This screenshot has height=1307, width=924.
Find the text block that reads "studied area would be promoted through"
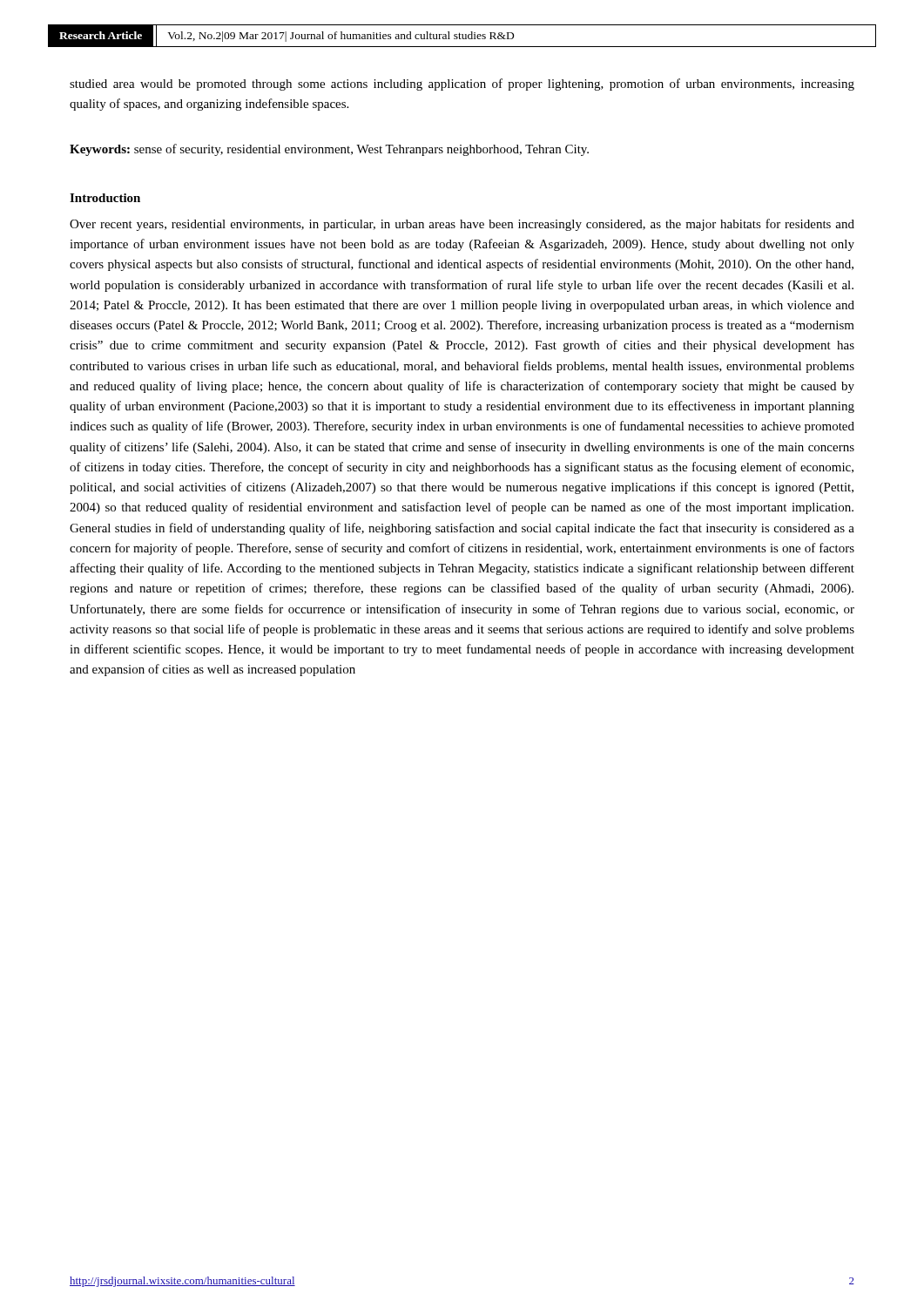pyautogui.click(x=462, y=94)
